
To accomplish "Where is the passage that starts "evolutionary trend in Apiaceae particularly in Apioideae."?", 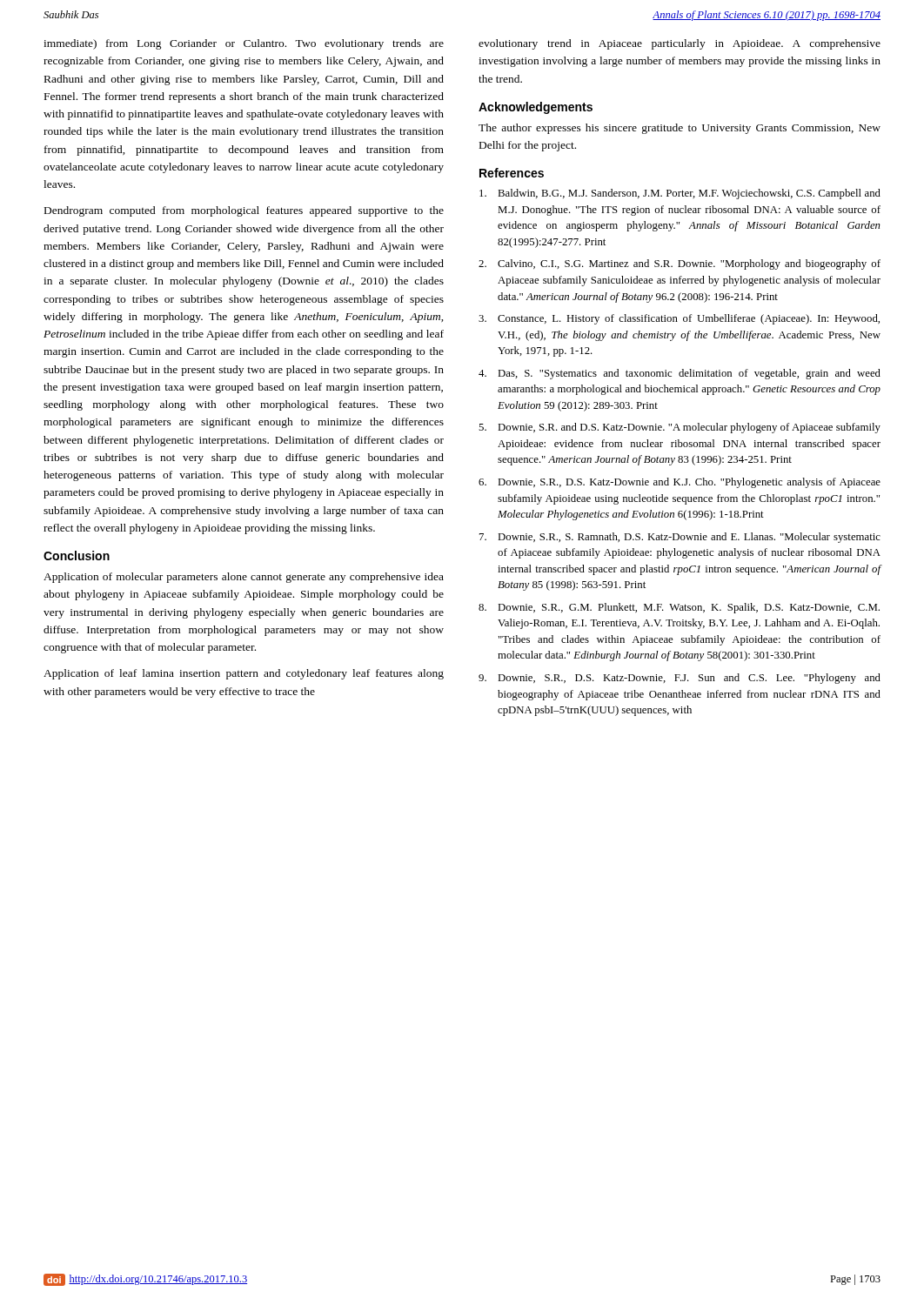I will click(x=680, y=61).
